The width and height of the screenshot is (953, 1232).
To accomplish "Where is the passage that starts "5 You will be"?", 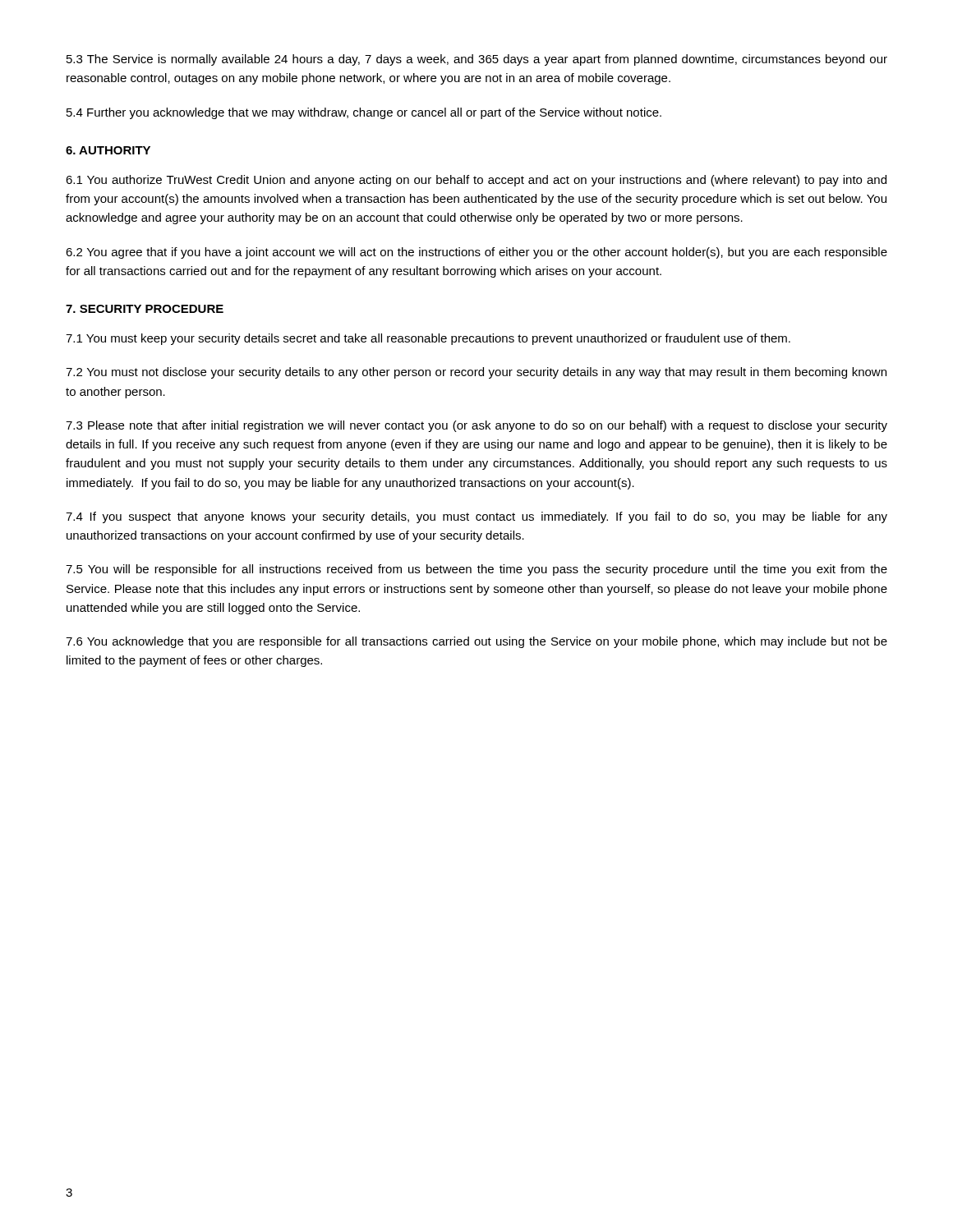I will click(476, 588).
